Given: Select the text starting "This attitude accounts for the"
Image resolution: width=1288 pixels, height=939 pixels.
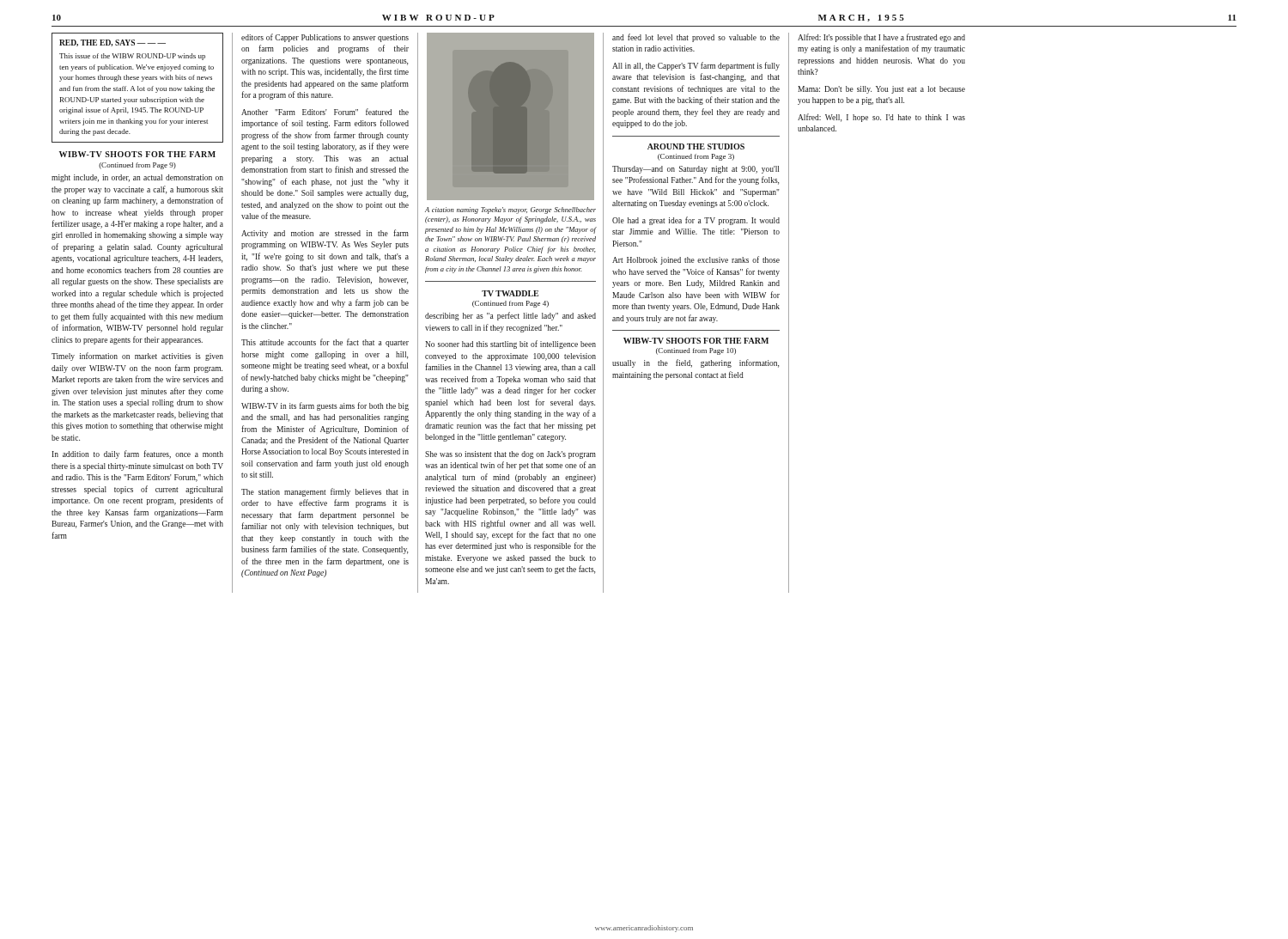Looking at the screenshot, I should point(325,366).
